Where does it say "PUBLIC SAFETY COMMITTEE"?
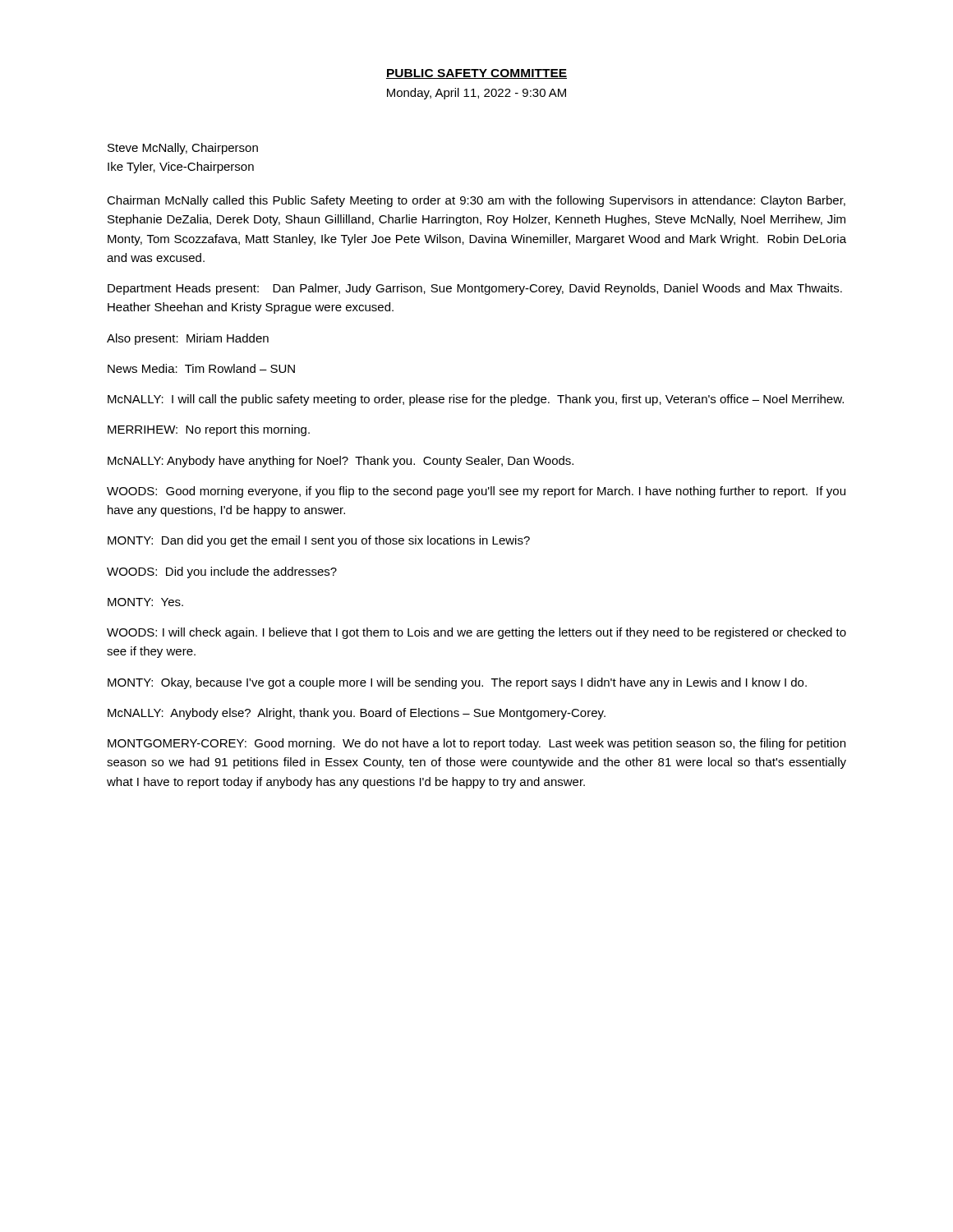This screenshot has height=1232, width=953. click(x=476, y=73)
